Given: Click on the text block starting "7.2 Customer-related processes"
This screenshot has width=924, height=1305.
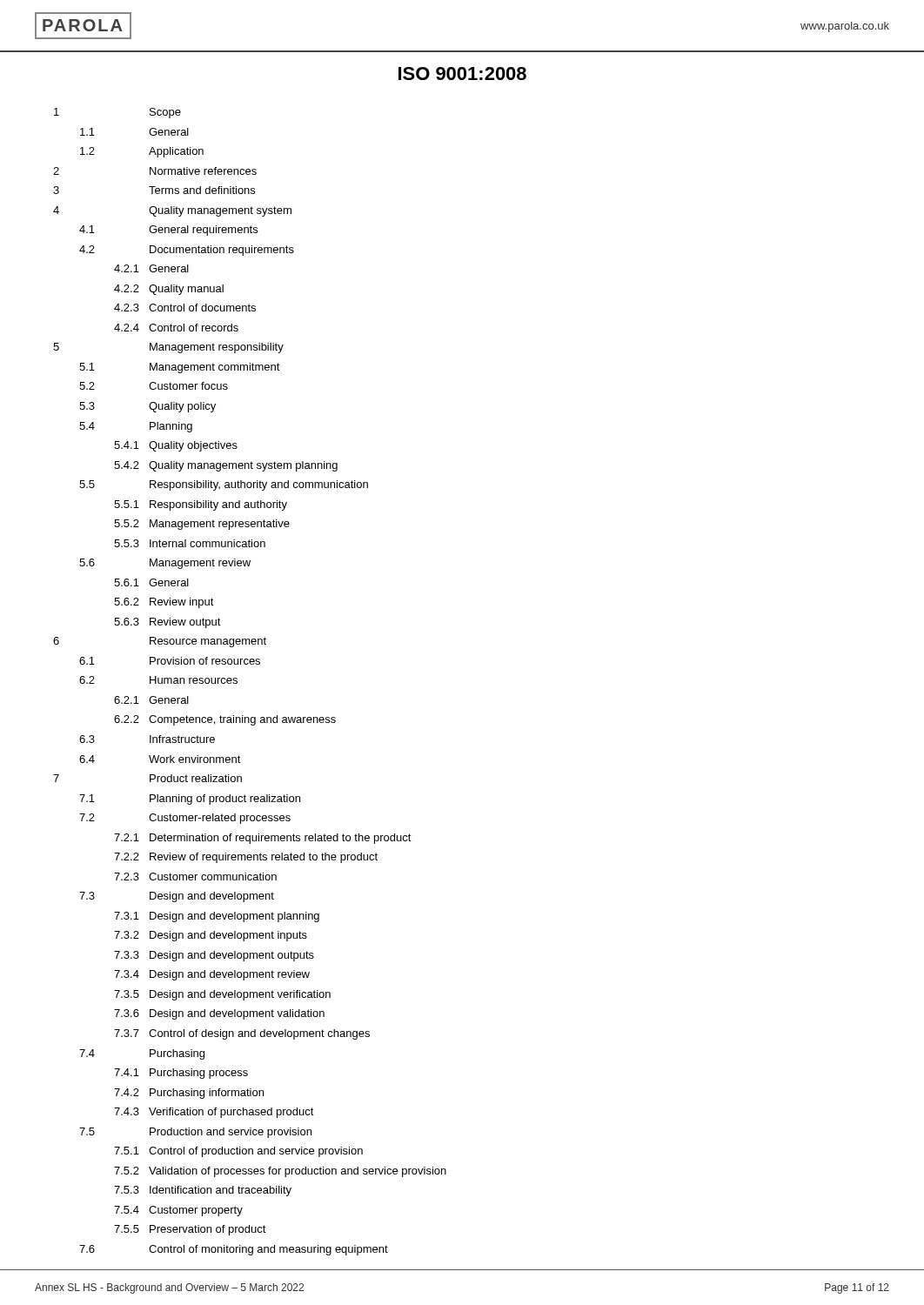Looking at the screenshot, I should tap(185, 819).
